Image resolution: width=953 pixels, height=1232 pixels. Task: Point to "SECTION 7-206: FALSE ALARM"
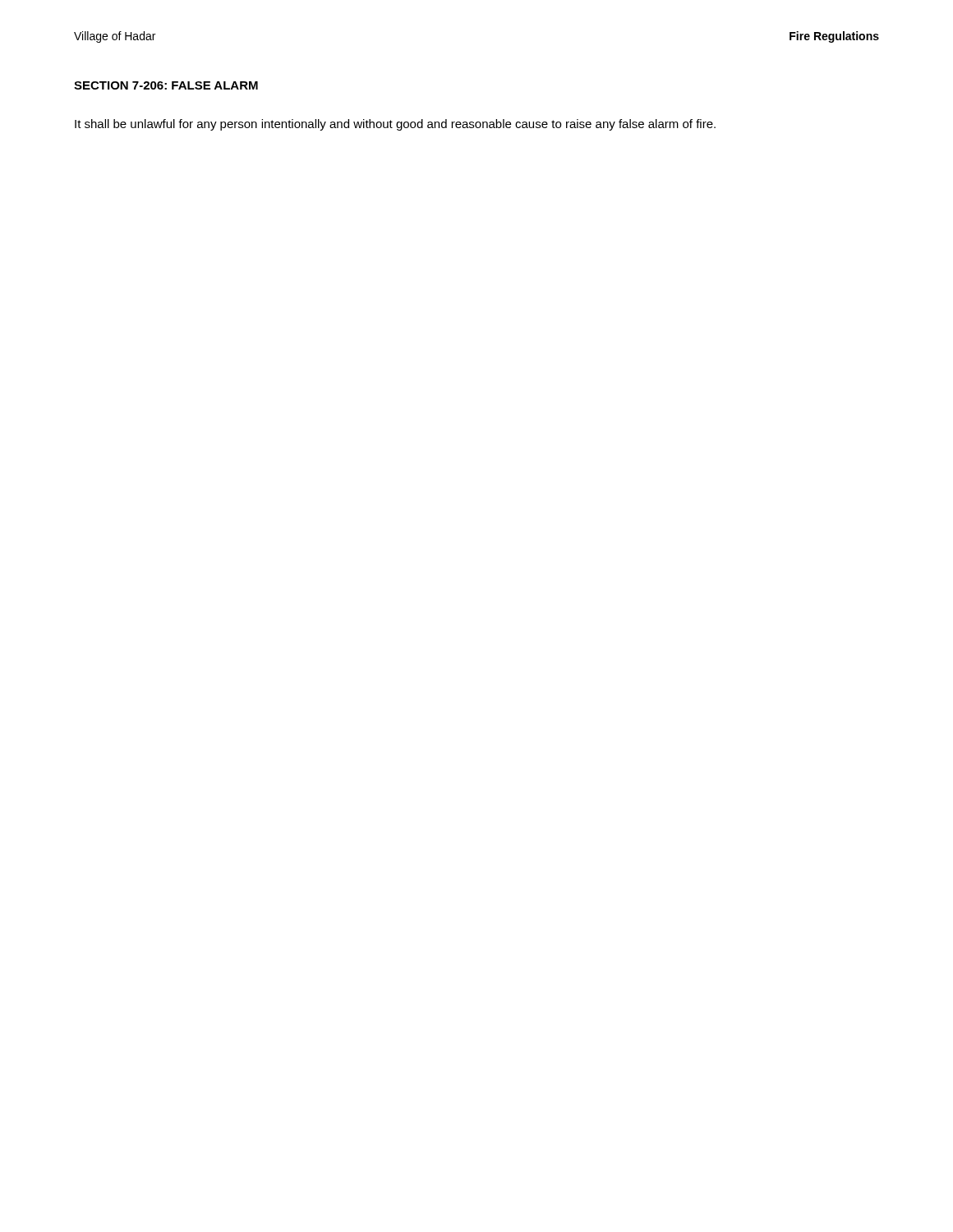pyautogui.click(x=166, y=85)
